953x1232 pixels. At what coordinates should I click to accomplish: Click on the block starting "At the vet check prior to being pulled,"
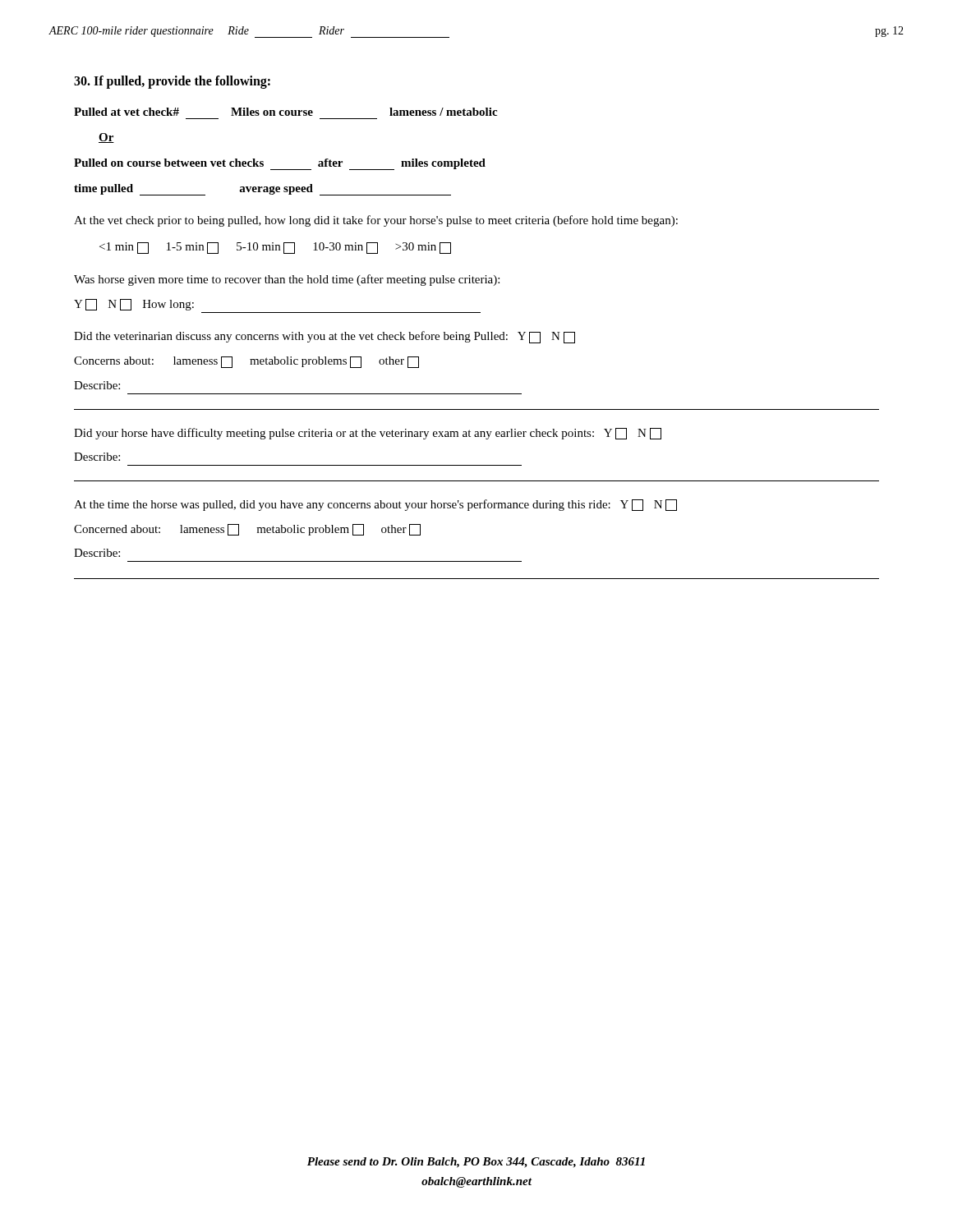click(376, 220)
